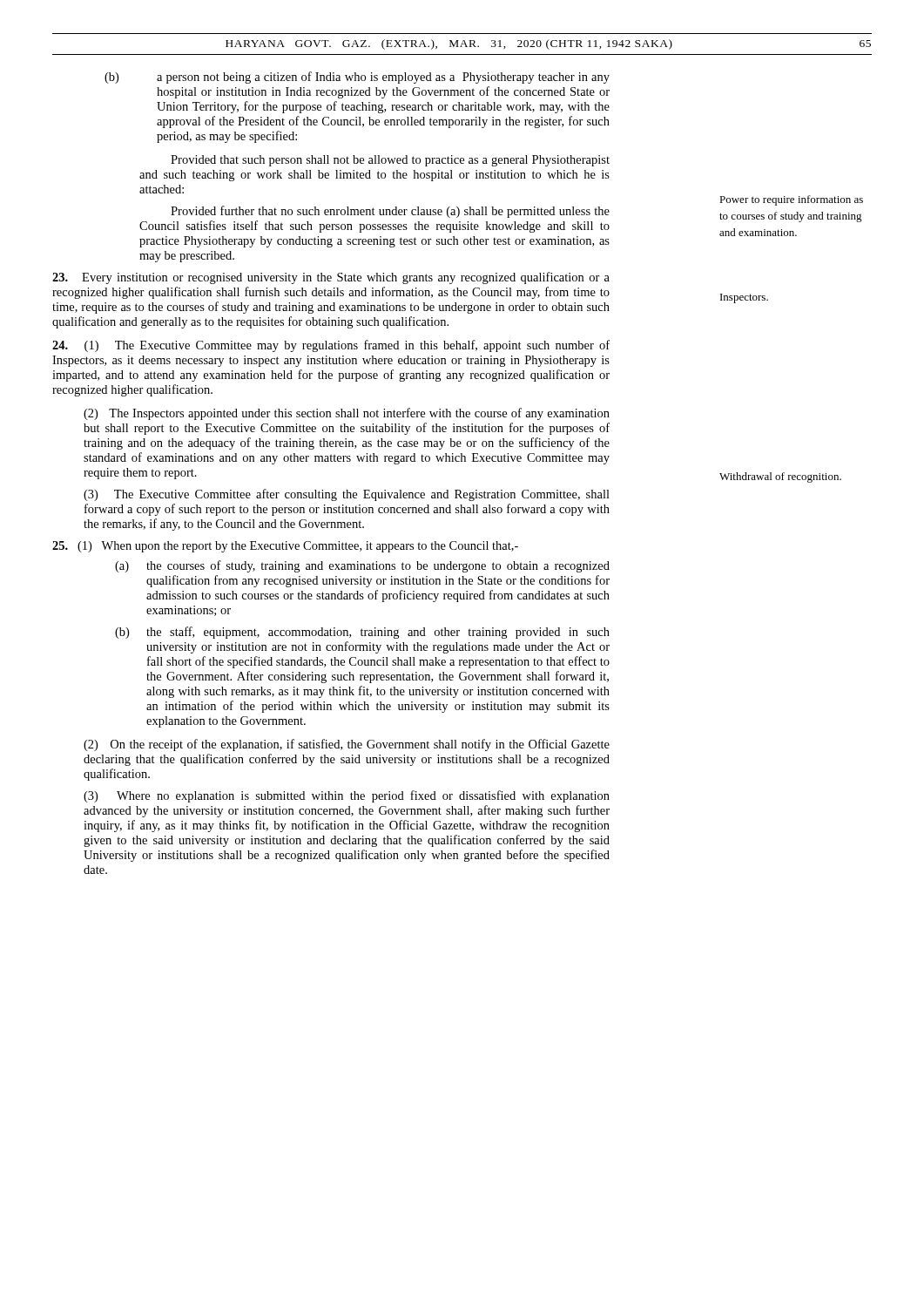Where is the passage that starts "(b) a person not being"?
This screenshot has height=1307, width=924.
pyautogui.click(x=331, y=107)
